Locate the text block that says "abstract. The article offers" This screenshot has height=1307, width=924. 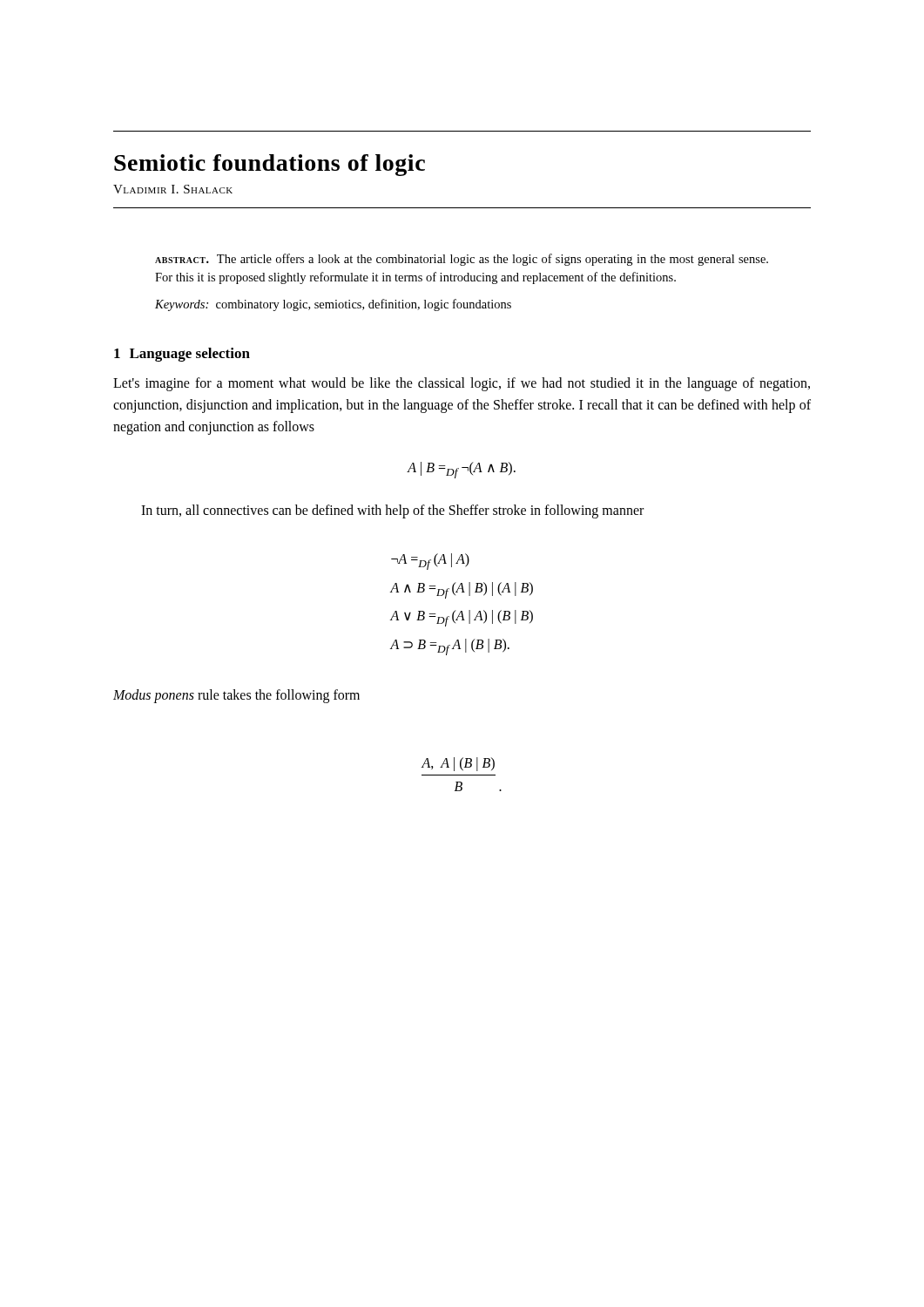(x=462, y=268)
